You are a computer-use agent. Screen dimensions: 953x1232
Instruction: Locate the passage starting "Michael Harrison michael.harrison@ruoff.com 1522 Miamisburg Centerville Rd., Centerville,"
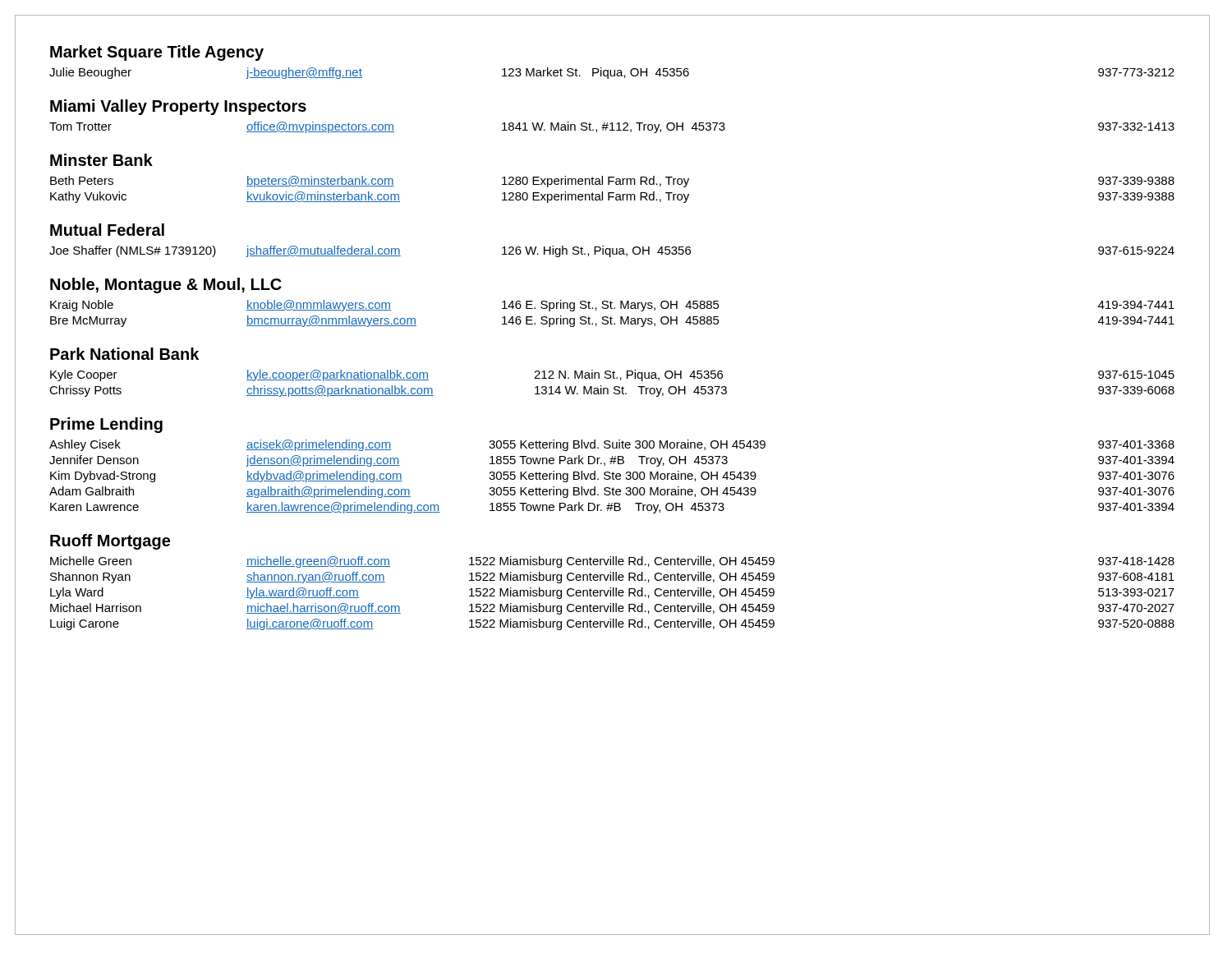612,608
